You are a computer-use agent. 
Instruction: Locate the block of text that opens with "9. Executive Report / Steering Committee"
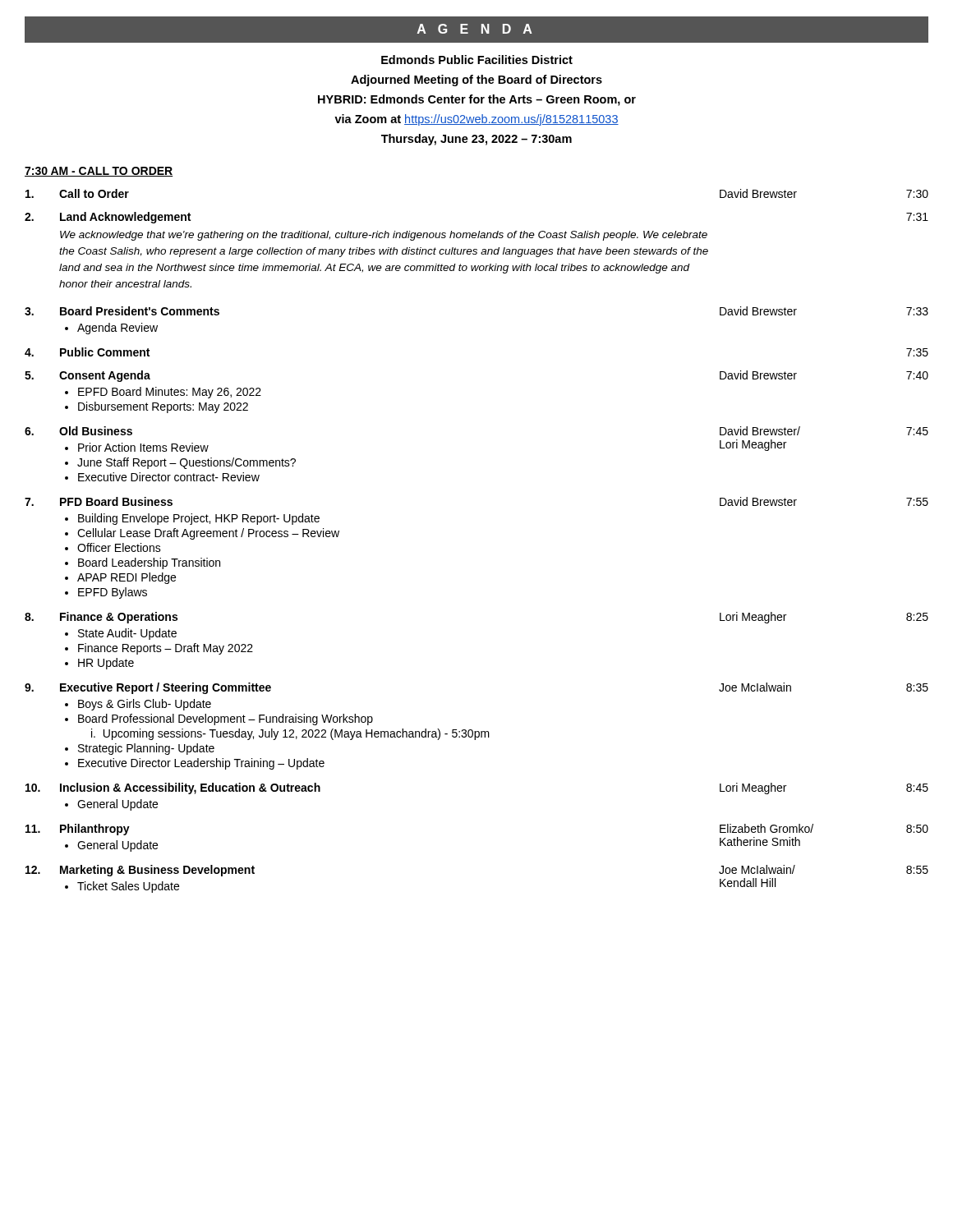tap(476, 726)
